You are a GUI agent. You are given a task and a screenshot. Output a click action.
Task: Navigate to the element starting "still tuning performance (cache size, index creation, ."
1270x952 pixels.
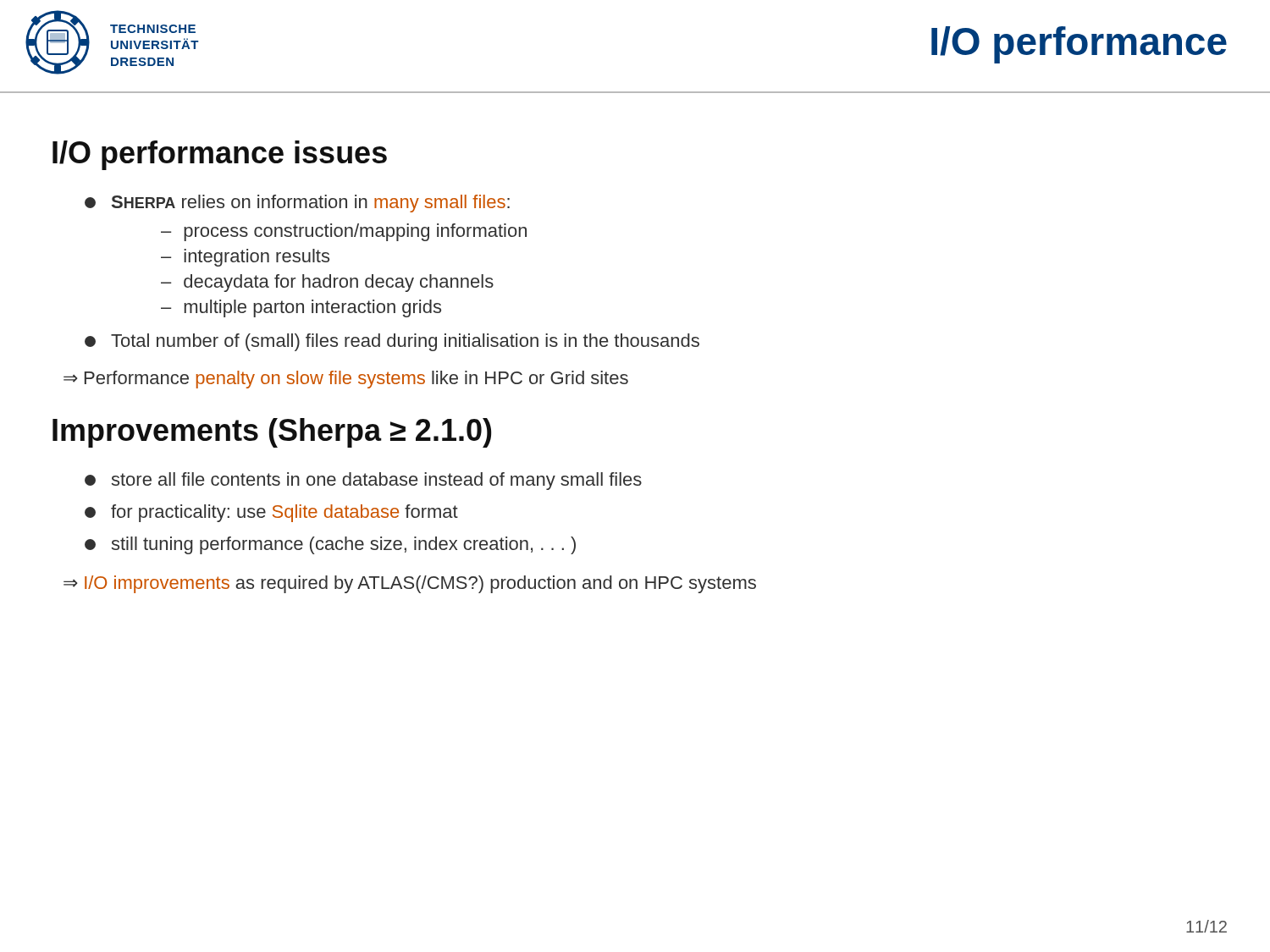pyautogui.click(x=331, y=544)
